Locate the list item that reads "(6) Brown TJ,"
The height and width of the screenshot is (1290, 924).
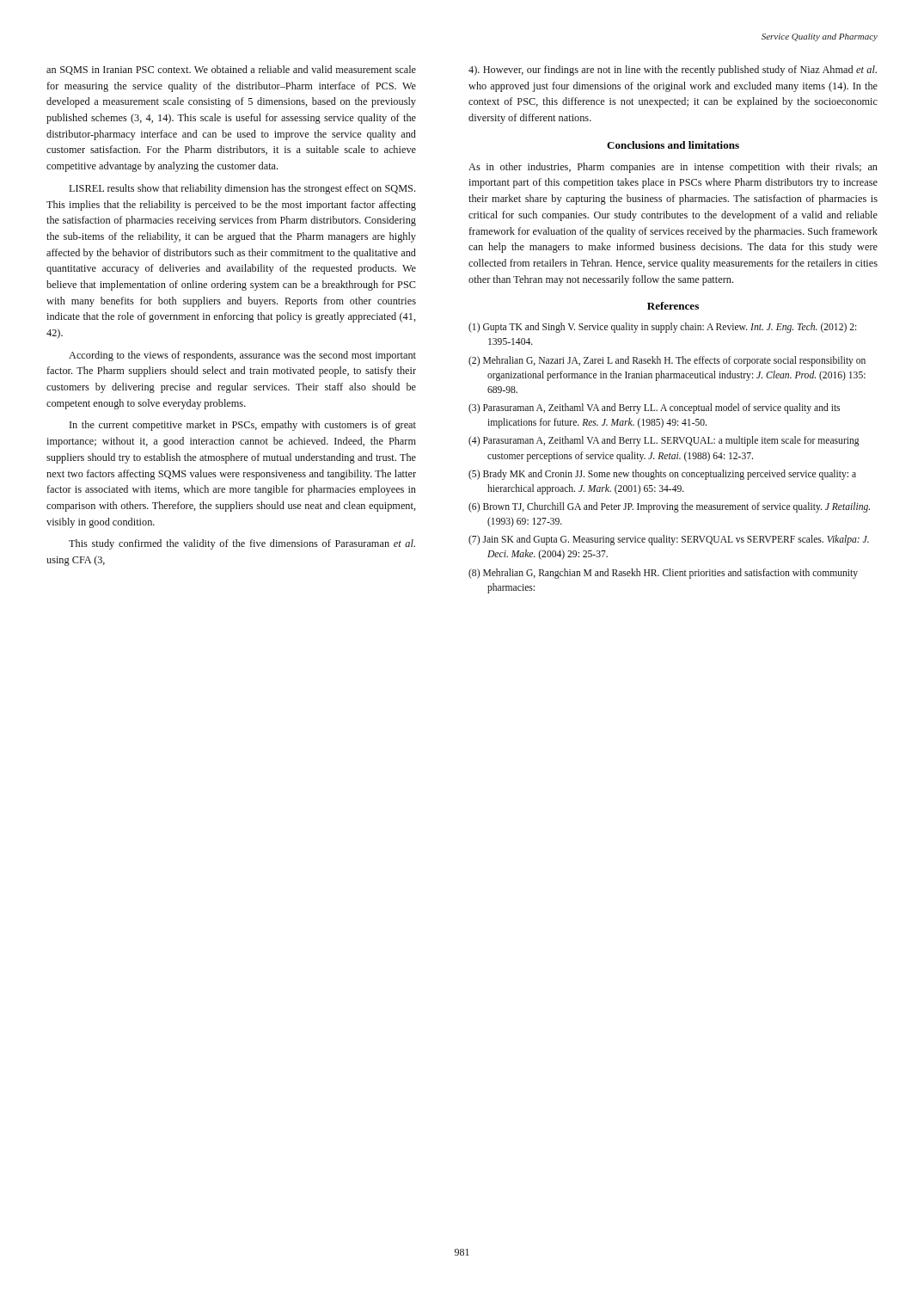(x=670, y=514)
